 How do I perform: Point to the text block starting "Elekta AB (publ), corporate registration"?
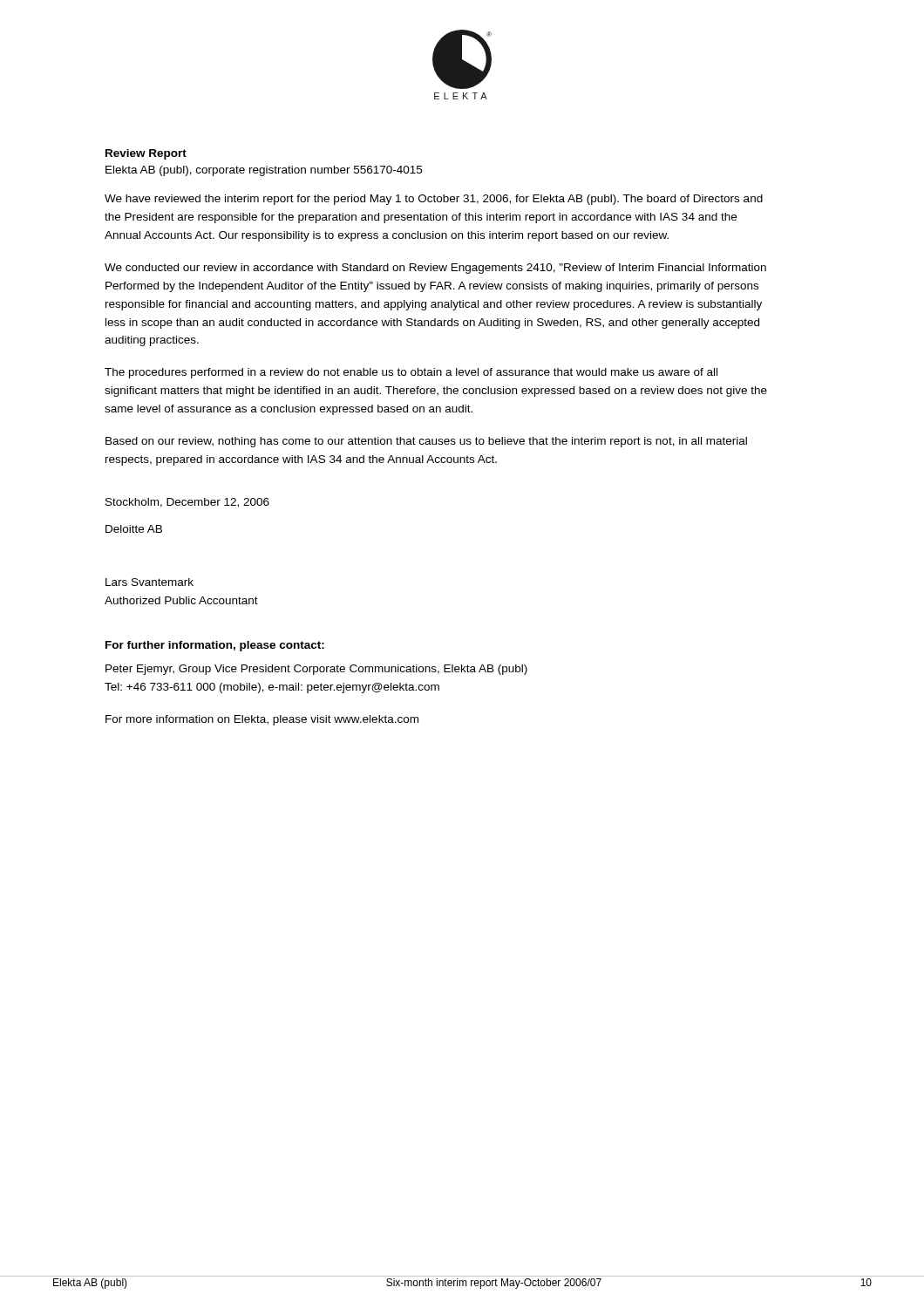point(264,170)
